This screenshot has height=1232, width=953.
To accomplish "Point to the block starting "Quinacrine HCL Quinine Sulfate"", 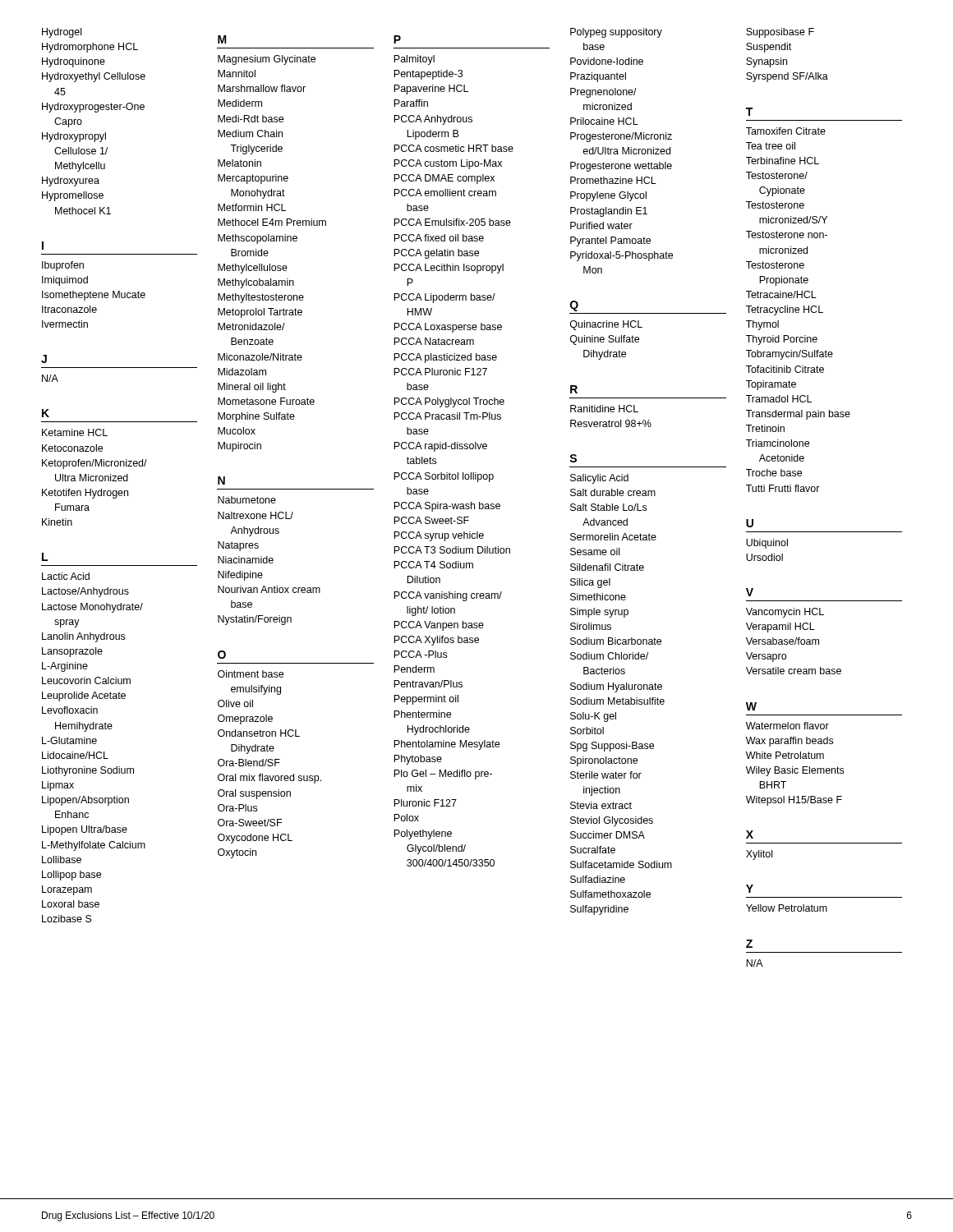I will click(648, 339).
